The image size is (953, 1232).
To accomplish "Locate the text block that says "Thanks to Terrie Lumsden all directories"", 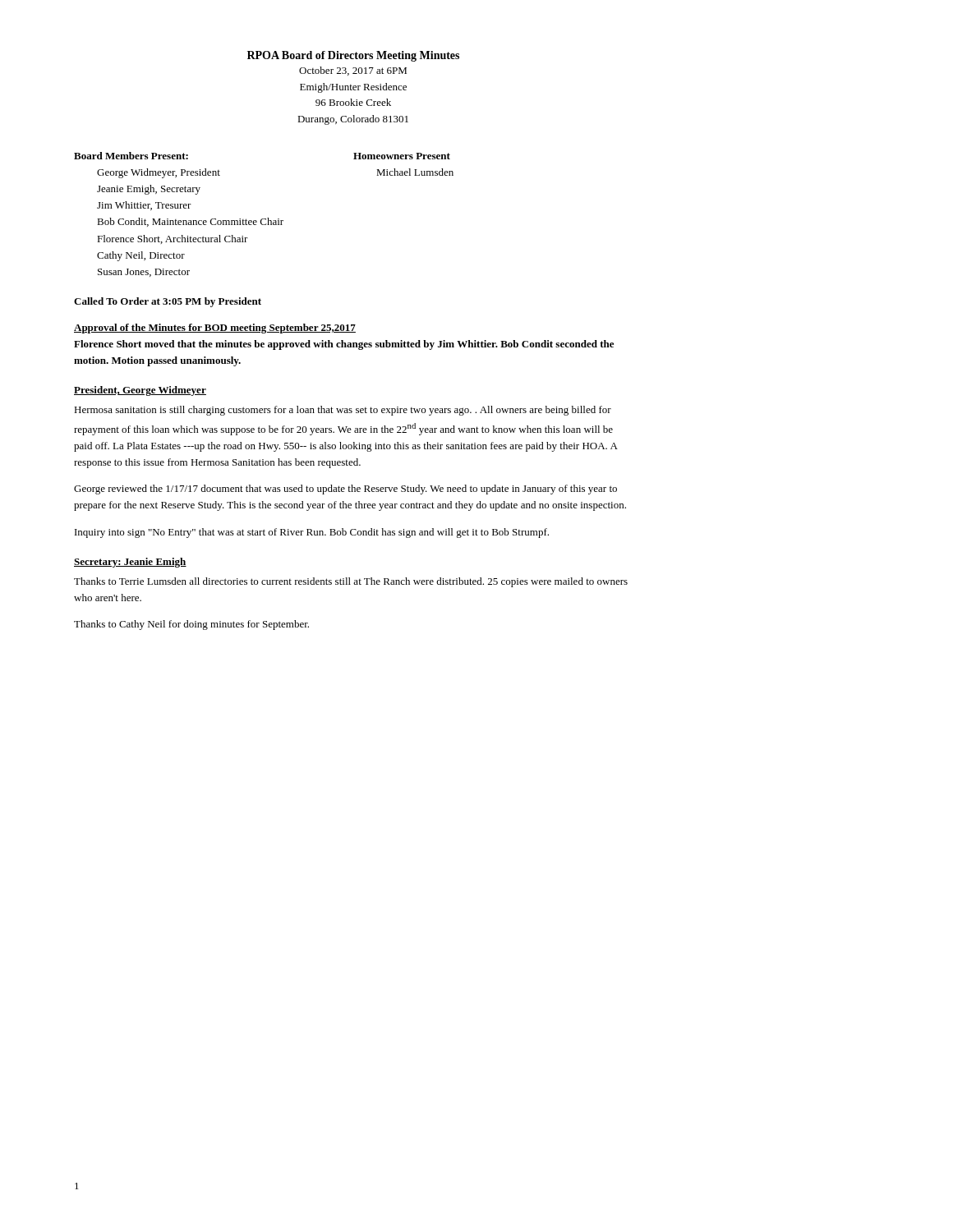I will (351, 589).
